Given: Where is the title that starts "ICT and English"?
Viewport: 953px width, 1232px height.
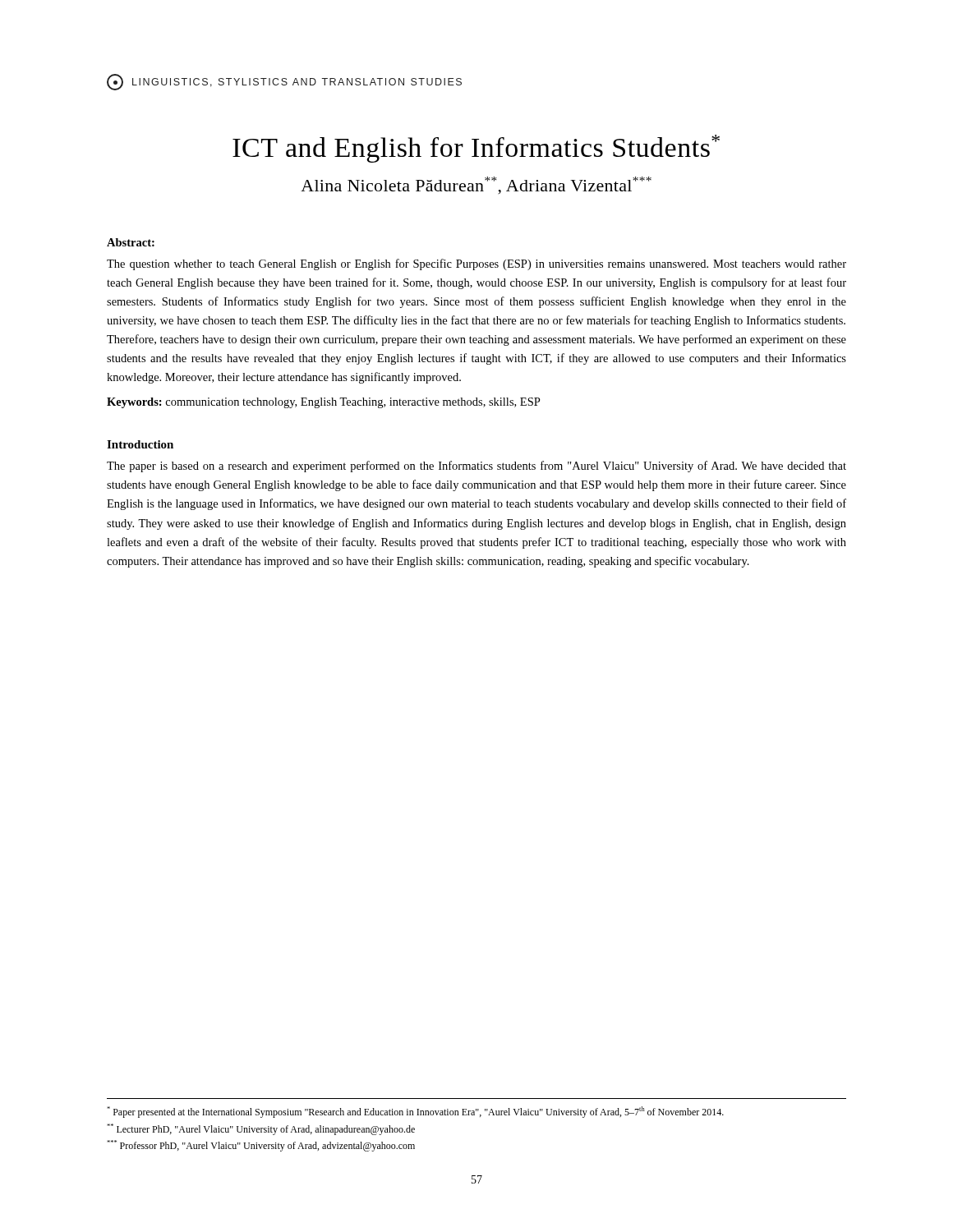Looking at the screenshot, I should [476, 147].
